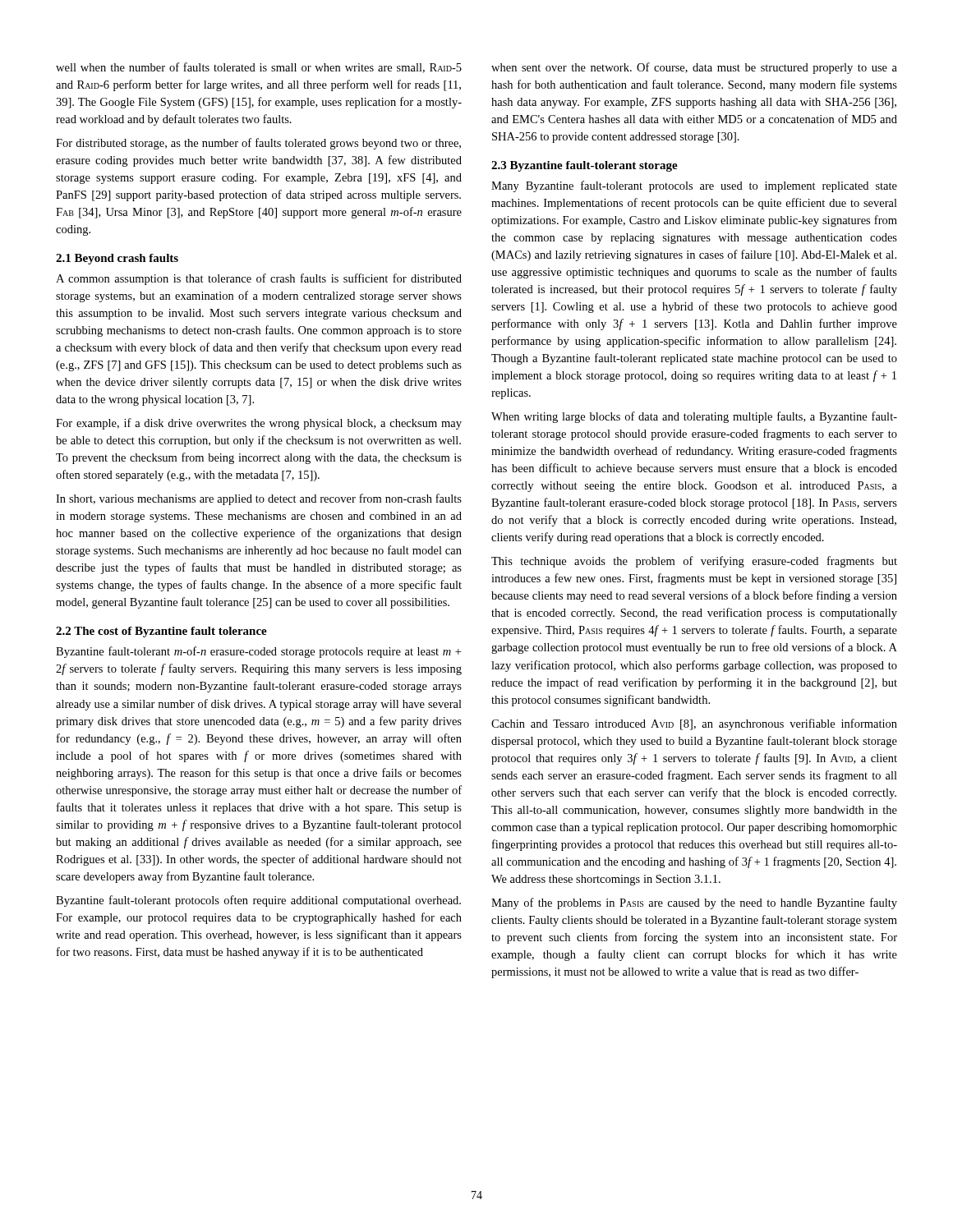The image size is (953, 1232).
Task: Select the section header that says "2.3 Byzantine fault-tolerant storage"
Action: (584, 165)
